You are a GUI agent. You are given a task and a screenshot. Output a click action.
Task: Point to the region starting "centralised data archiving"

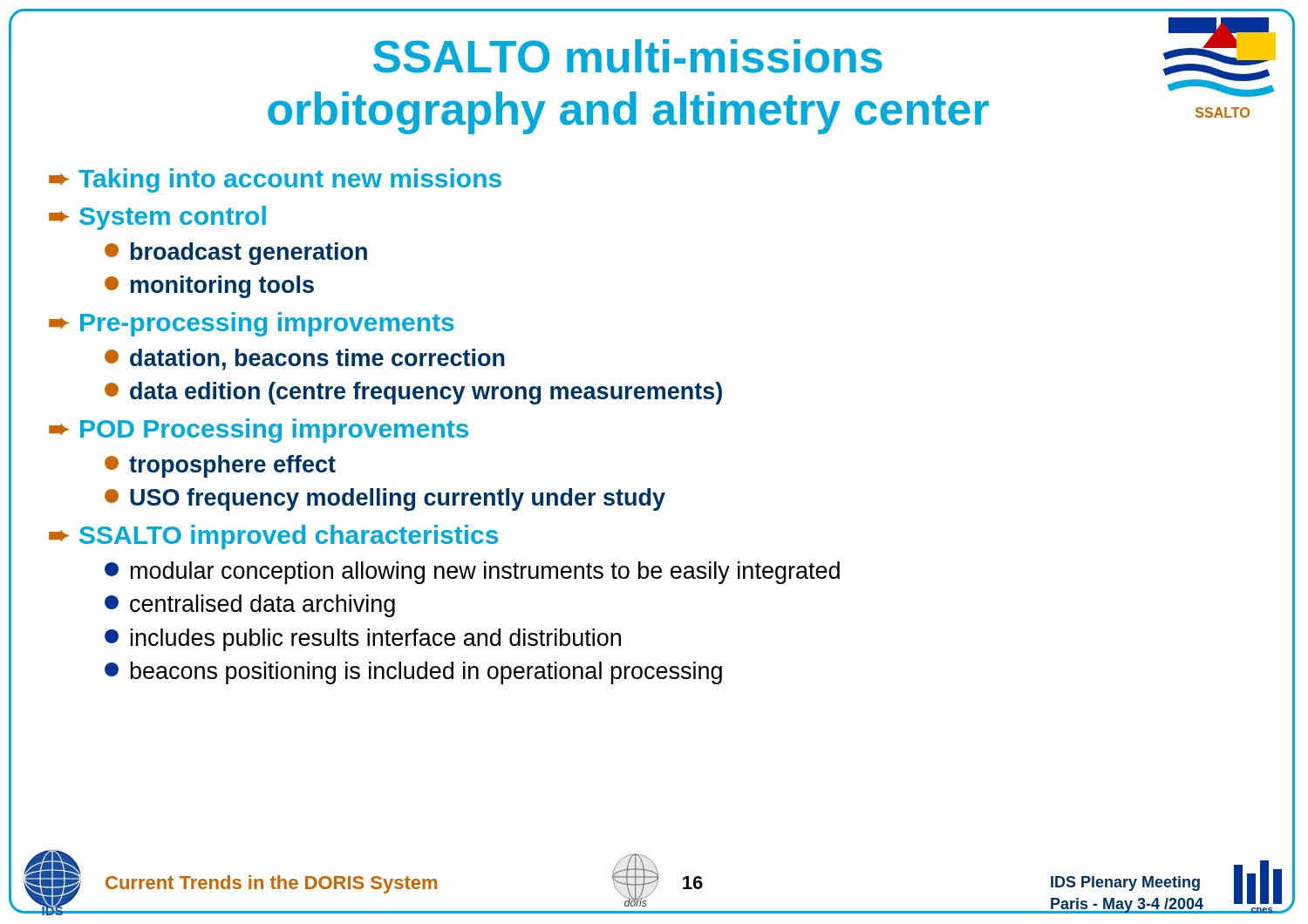250,604
